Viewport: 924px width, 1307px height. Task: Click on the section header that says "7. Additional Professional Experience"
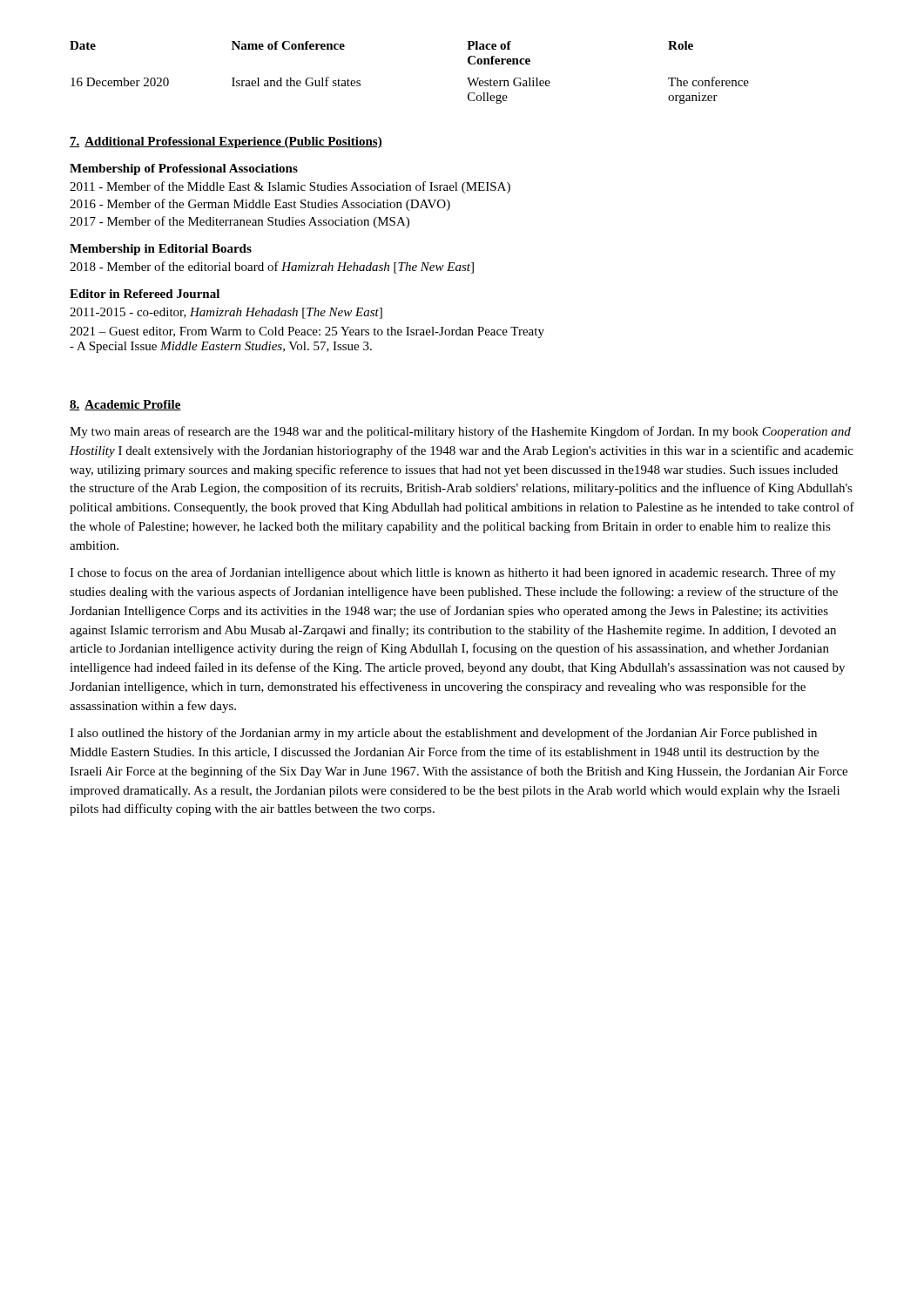pos(226,142)
